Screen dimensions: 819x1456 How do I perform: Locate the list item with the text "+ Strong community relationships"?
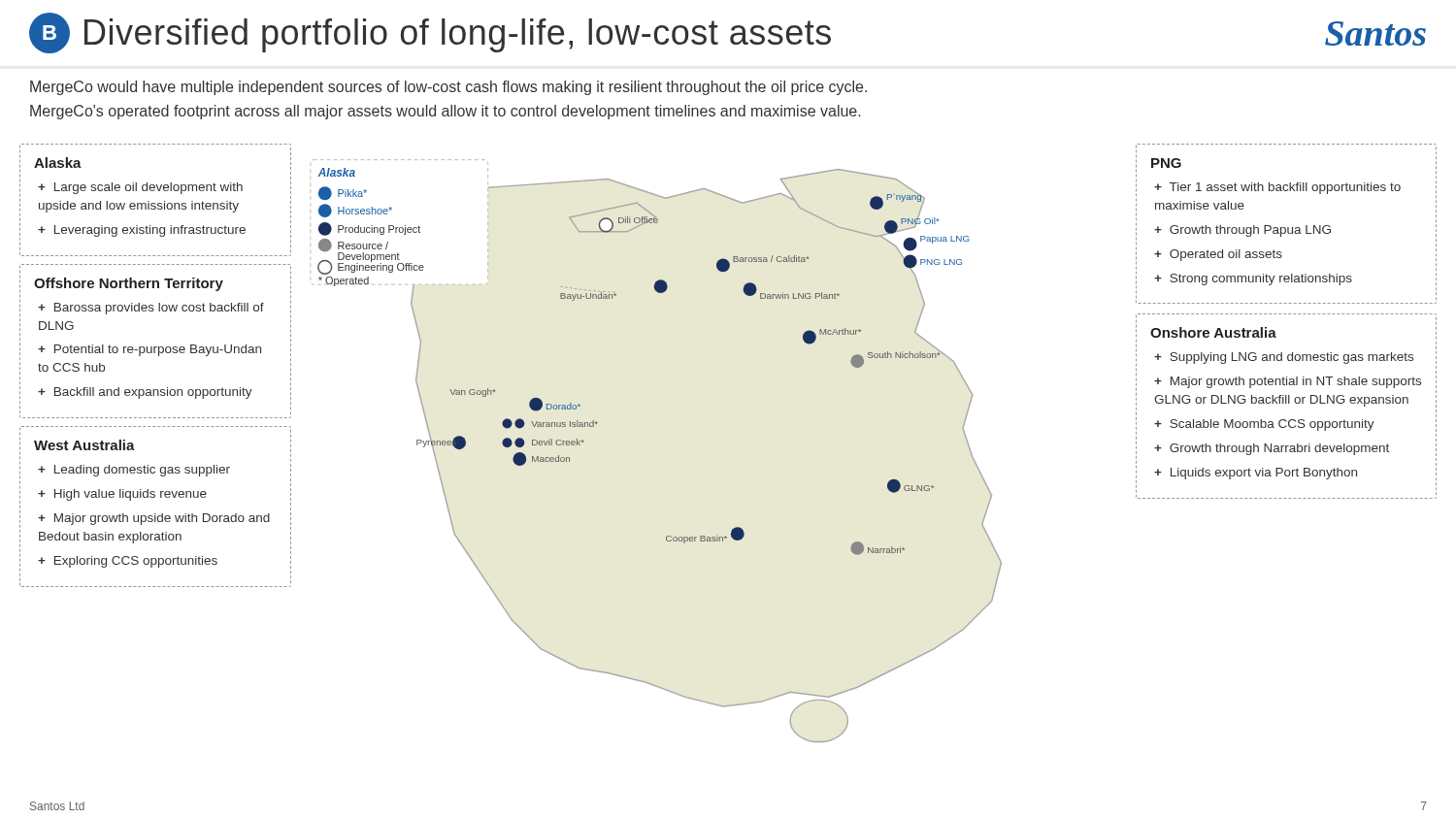1253,278
